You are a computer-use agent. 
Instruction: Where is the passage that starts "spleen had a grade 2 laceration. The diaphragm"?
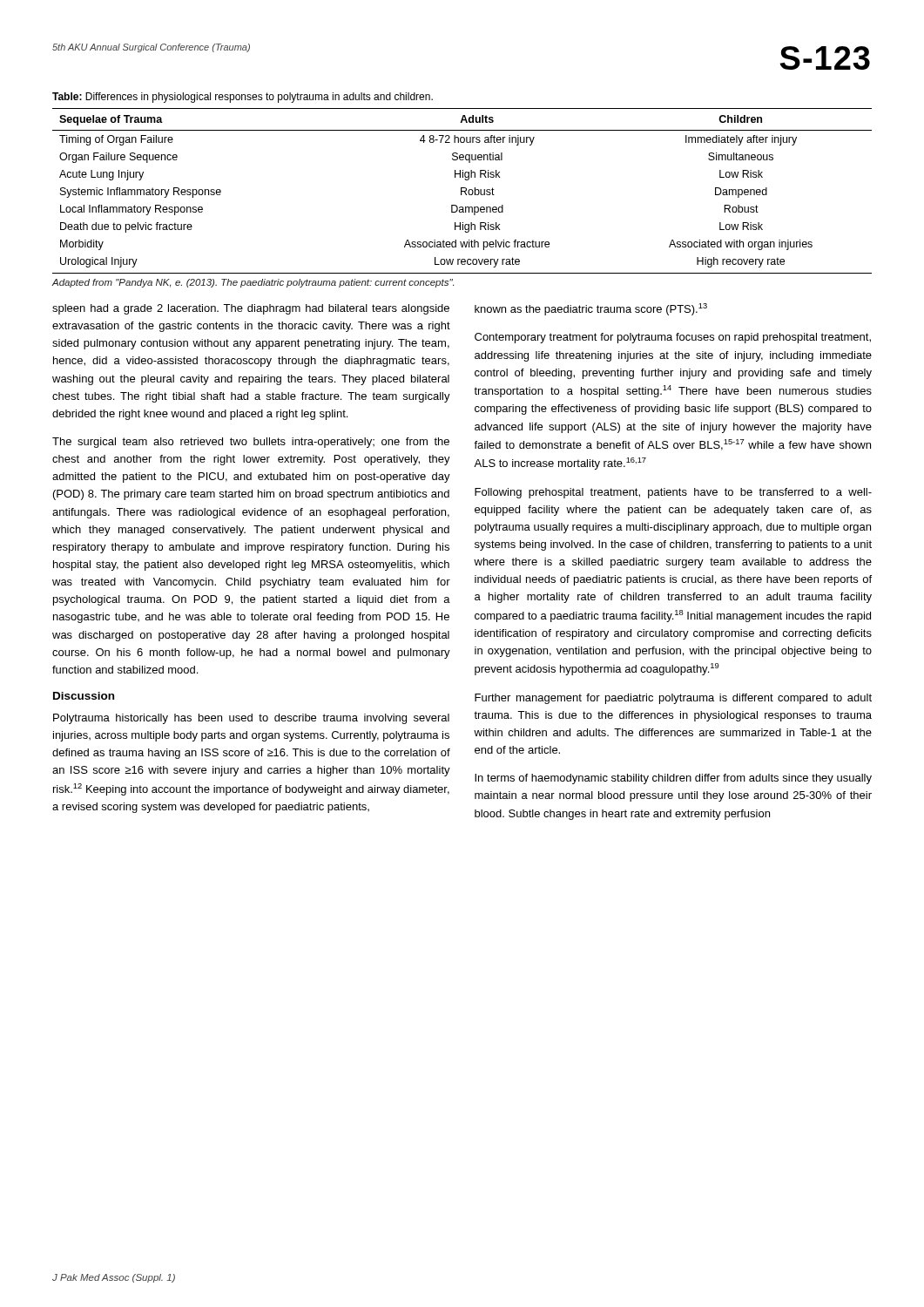coord(251,361)
